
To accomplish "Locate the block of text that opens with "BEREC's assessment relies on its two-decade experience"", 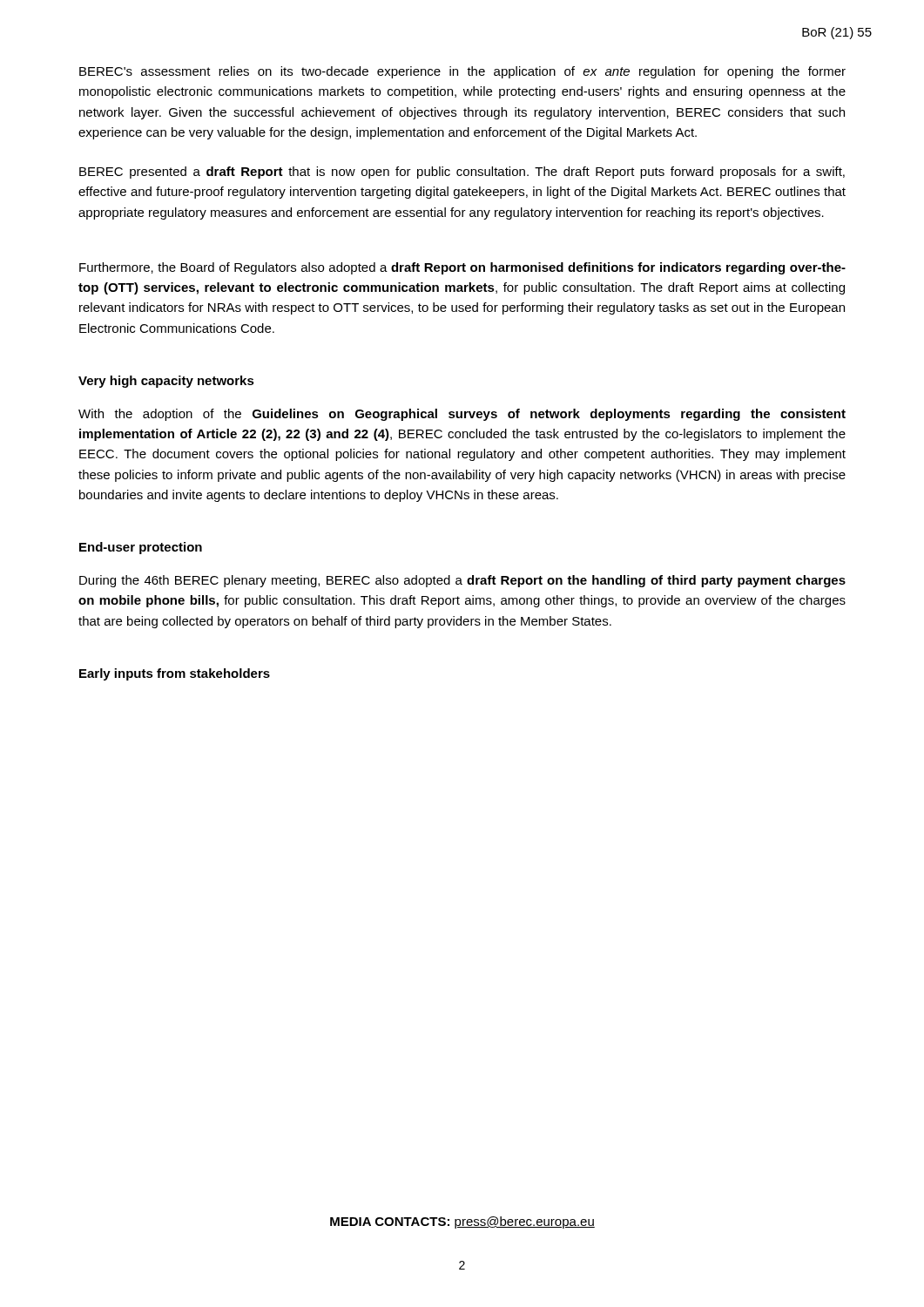I will pos(462,101).
